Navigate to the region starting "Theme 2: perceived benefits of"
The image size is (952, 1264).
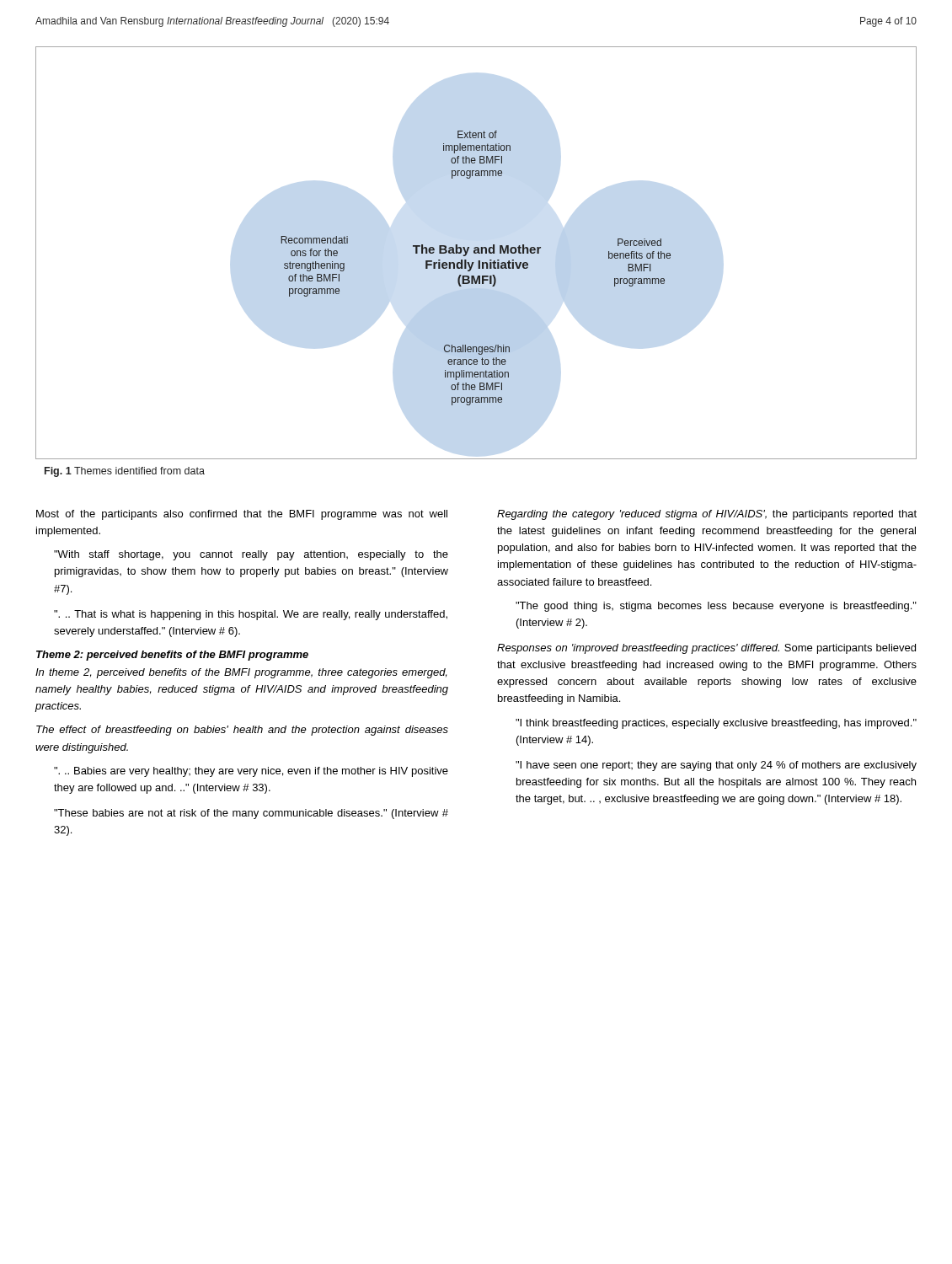(x=242, y=654)
